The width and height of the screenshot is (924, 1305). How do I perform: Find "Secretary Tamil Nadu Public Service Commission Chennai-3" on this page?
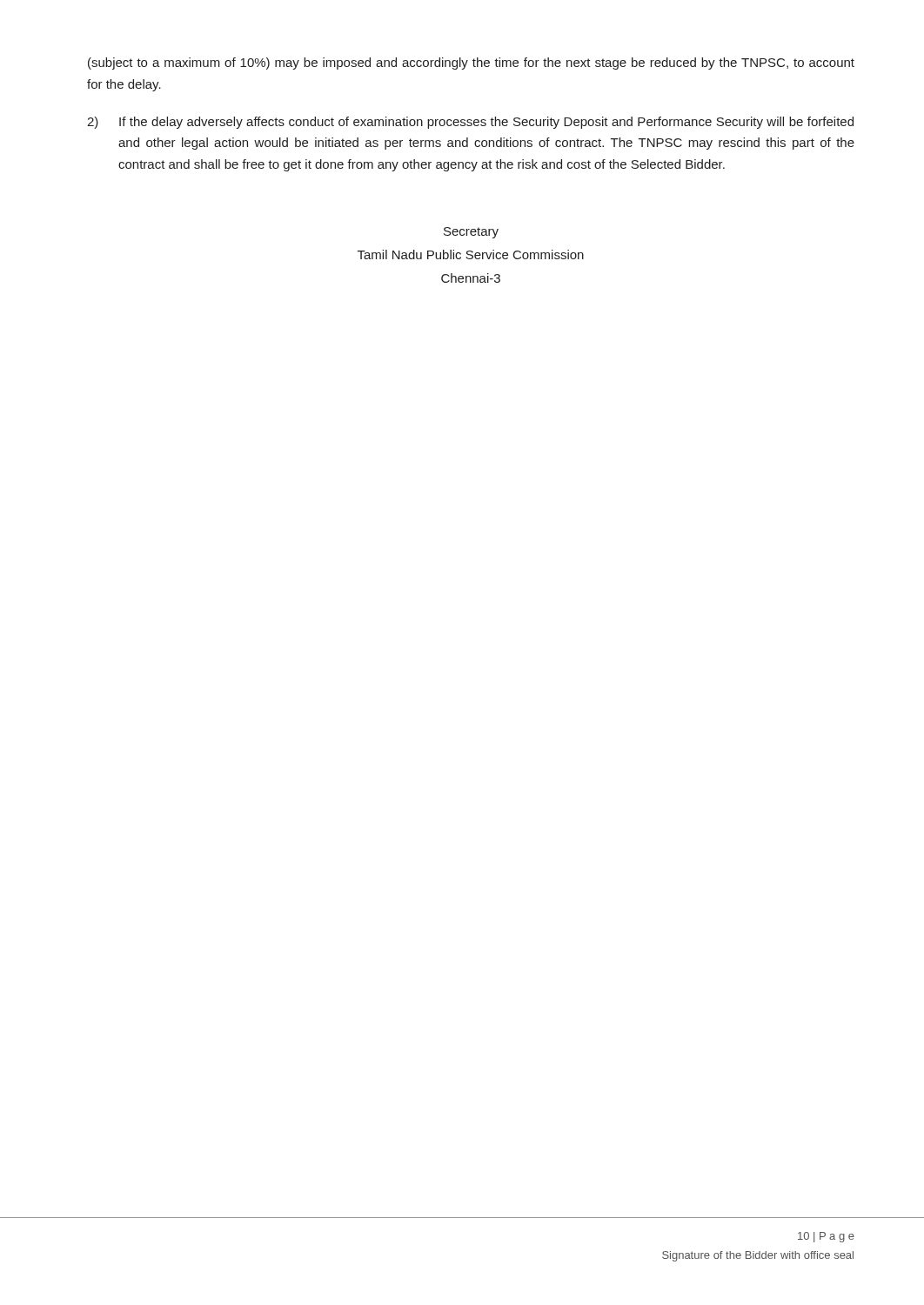(471, 254)
